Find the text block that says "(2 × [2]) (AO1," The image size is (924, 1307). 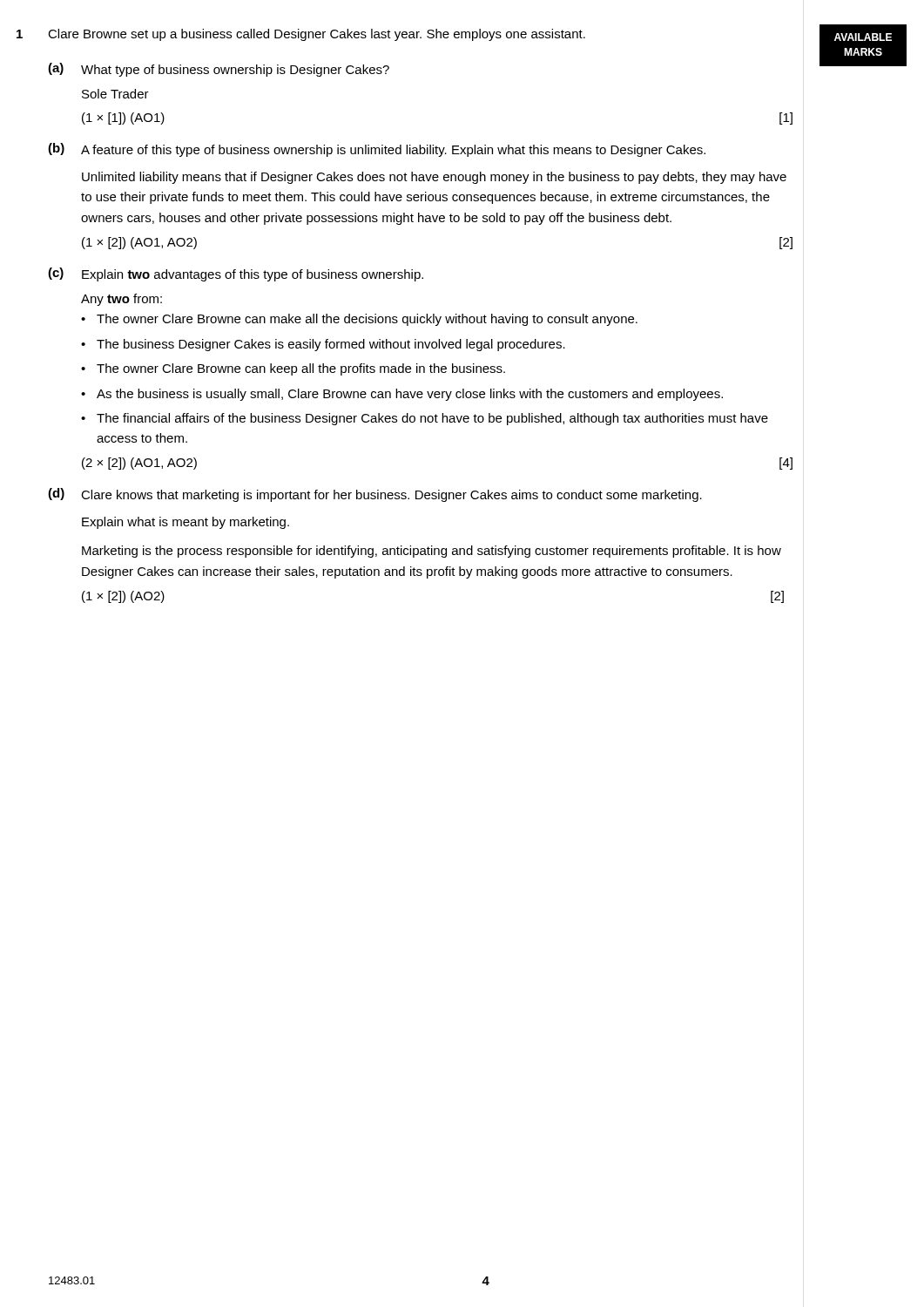tap(136, 463)
